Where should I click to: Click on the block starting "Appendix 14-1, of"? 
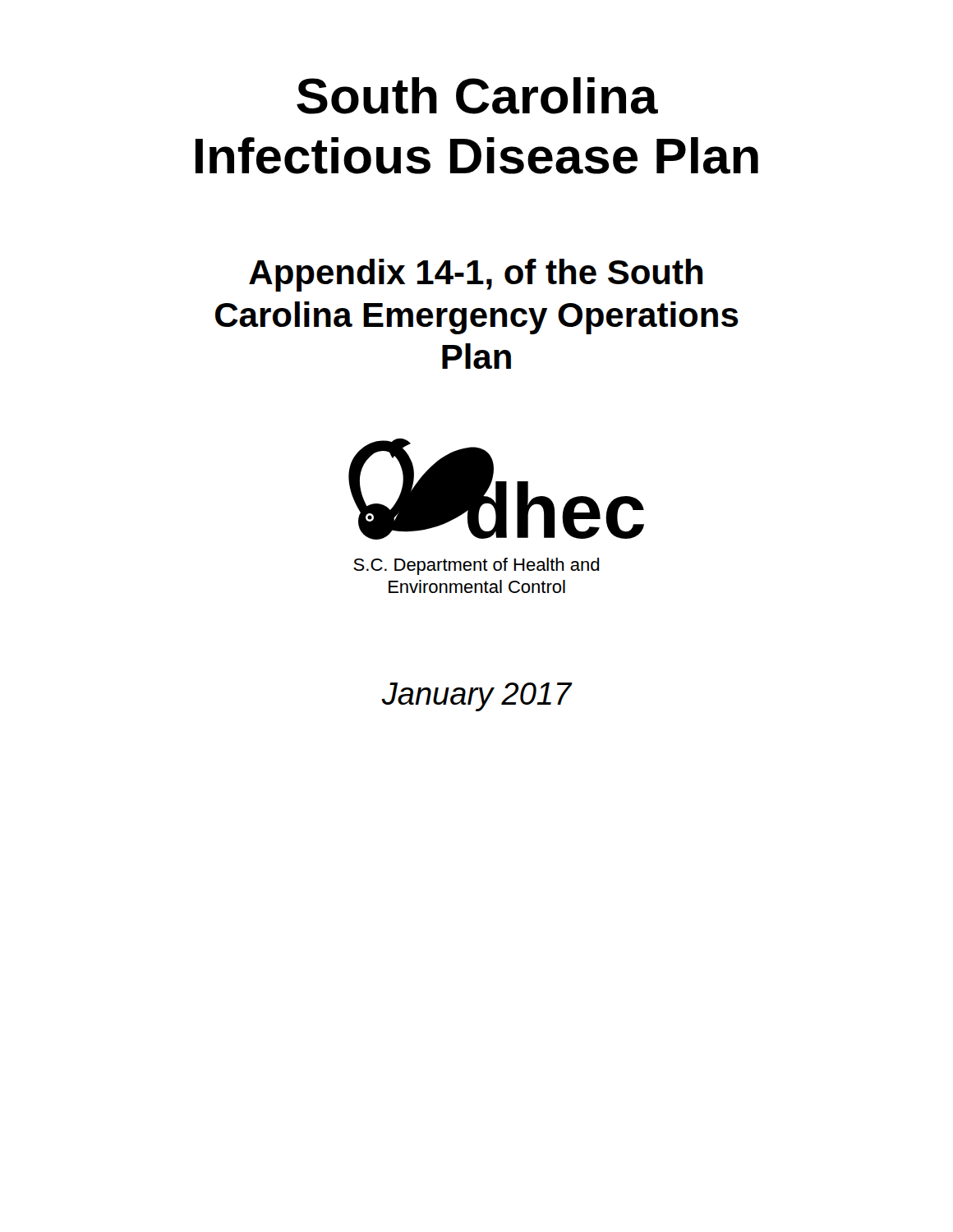pyautogui.click(x=476, y=315)
